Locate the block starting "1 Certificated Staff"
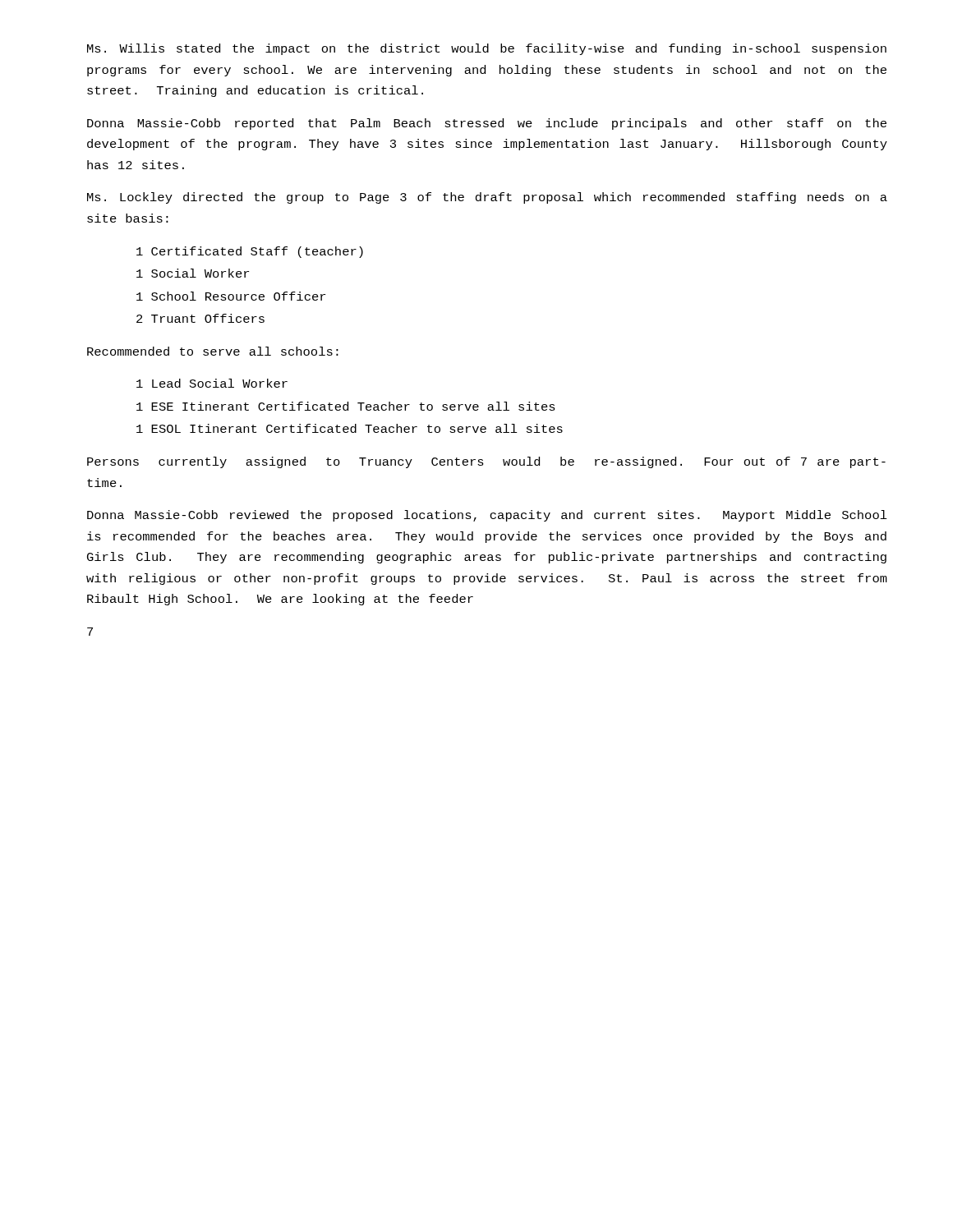 250,252
